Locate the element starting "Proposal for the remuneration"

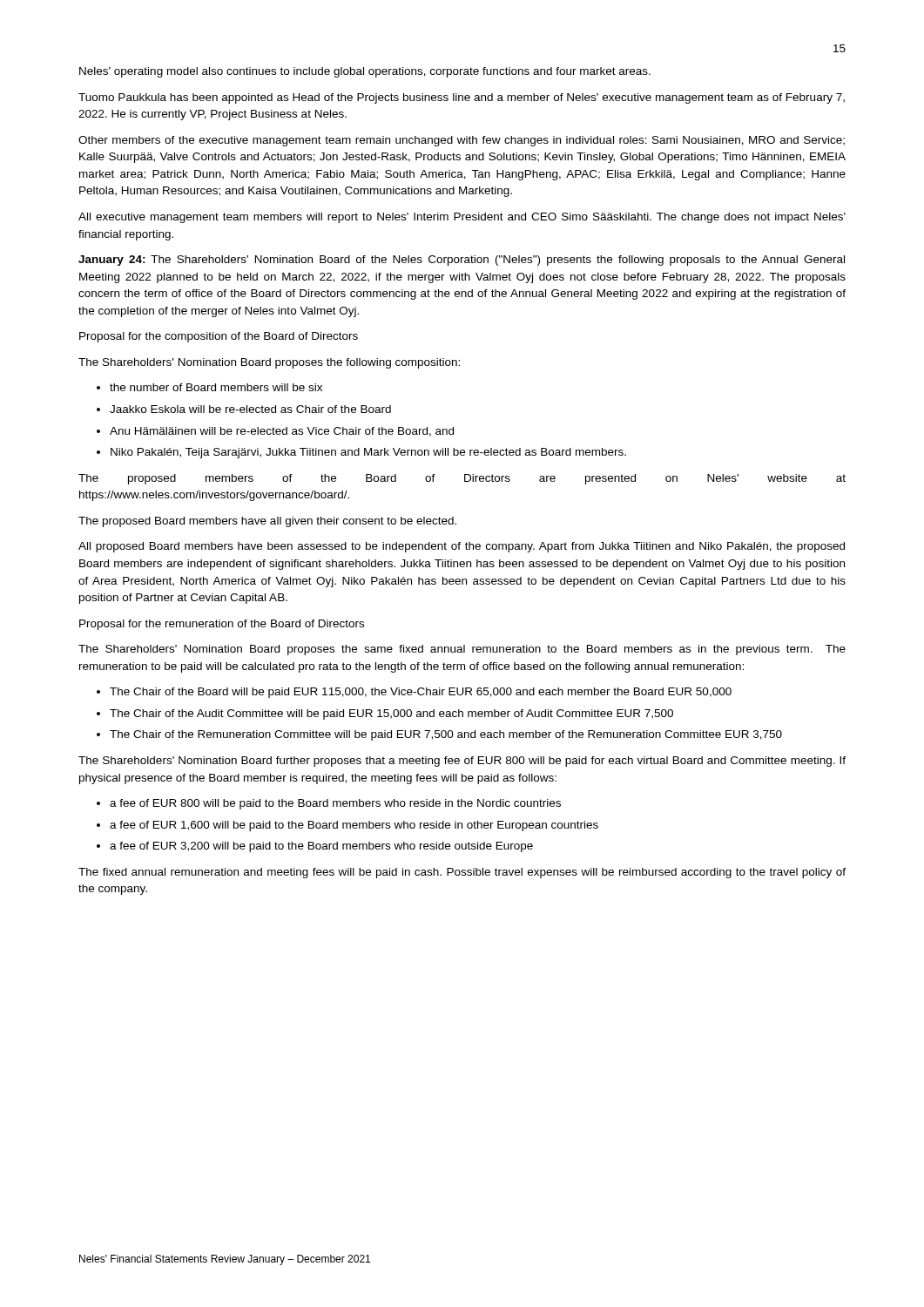(221, 623)
